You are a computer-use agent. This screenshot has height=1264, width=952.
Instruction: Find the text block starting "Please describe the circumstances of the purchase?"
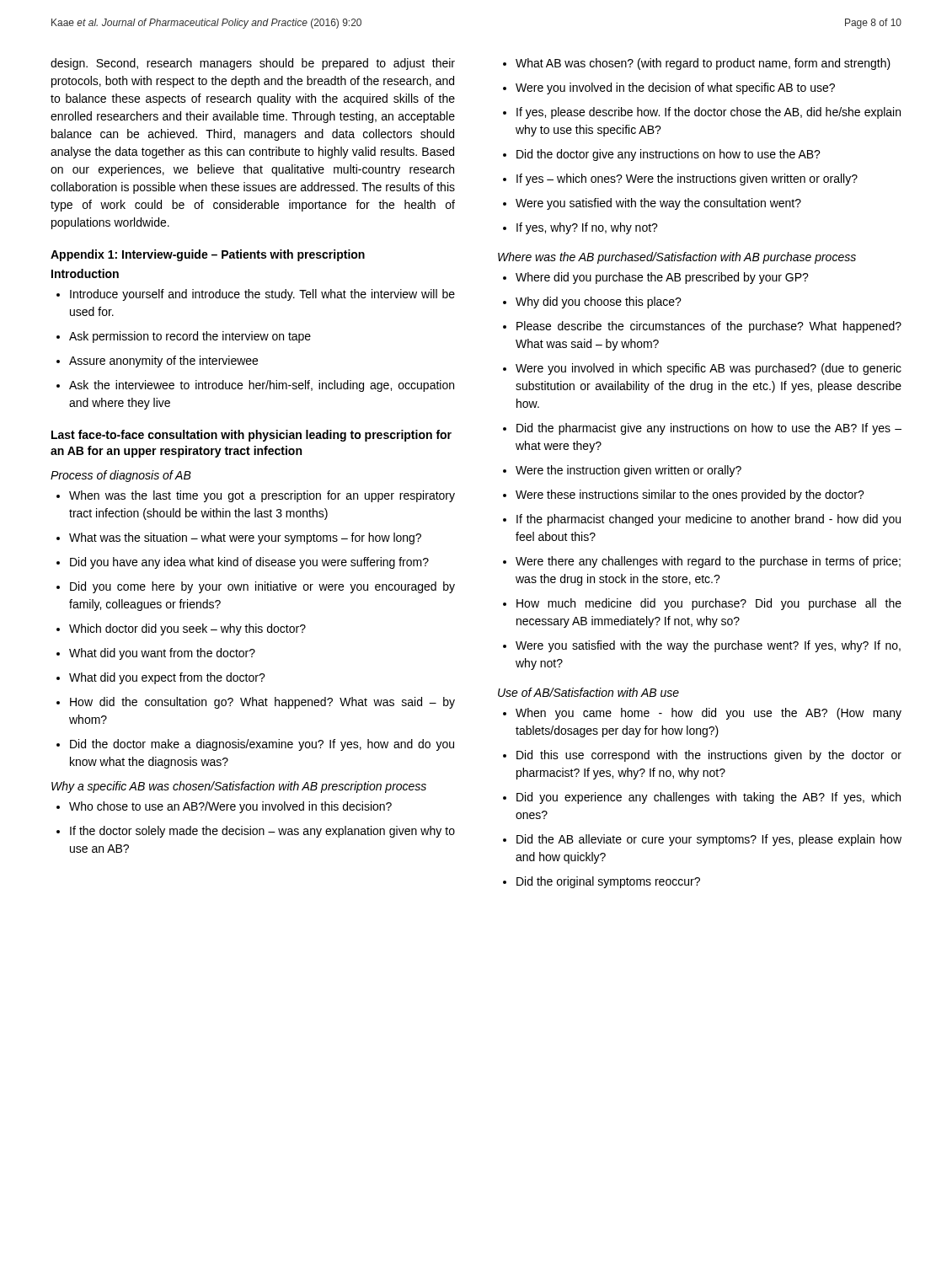[x=699, y=335]
